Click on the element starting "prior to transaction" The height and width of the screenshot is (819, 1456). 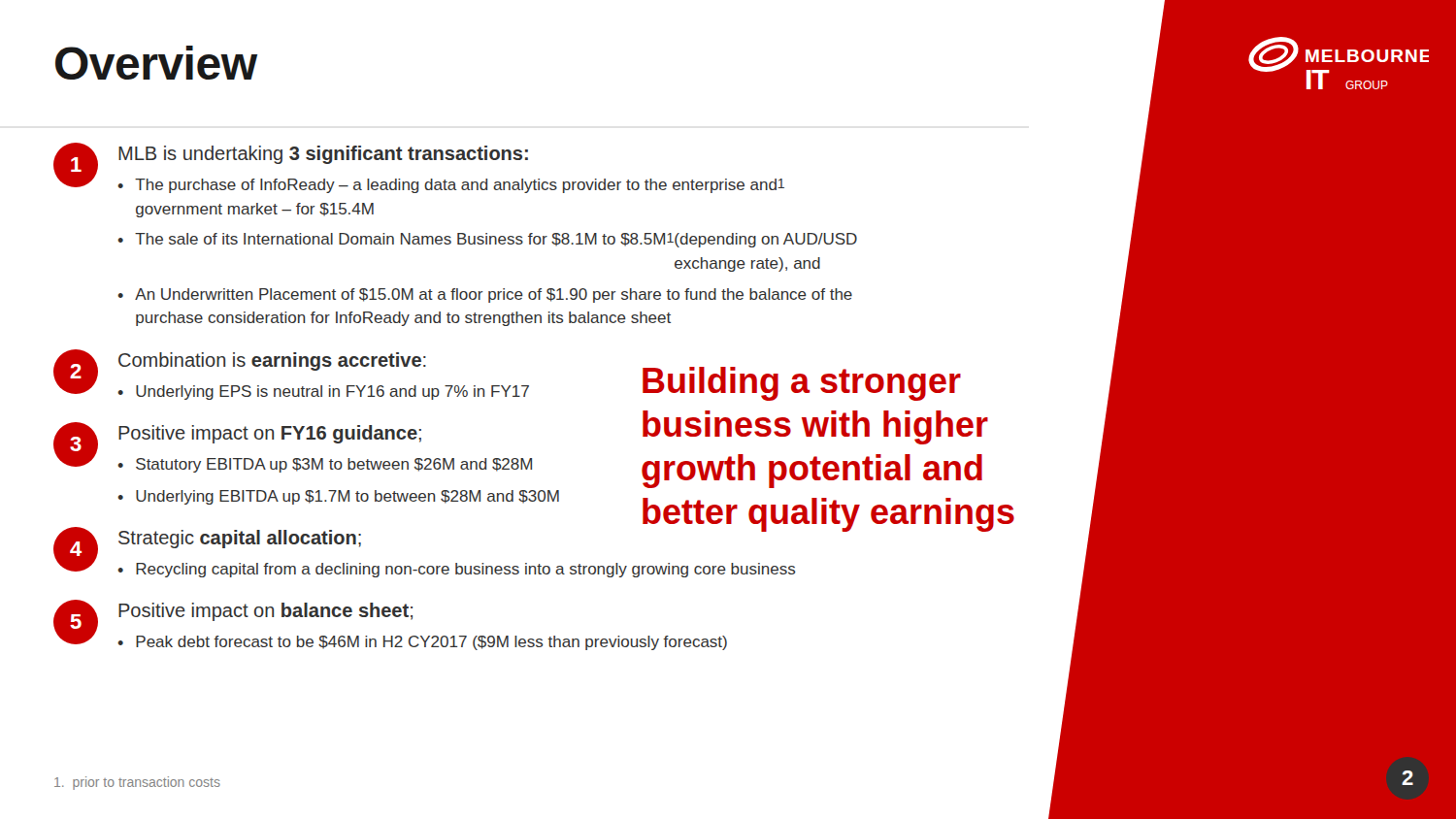coord(137,782)
